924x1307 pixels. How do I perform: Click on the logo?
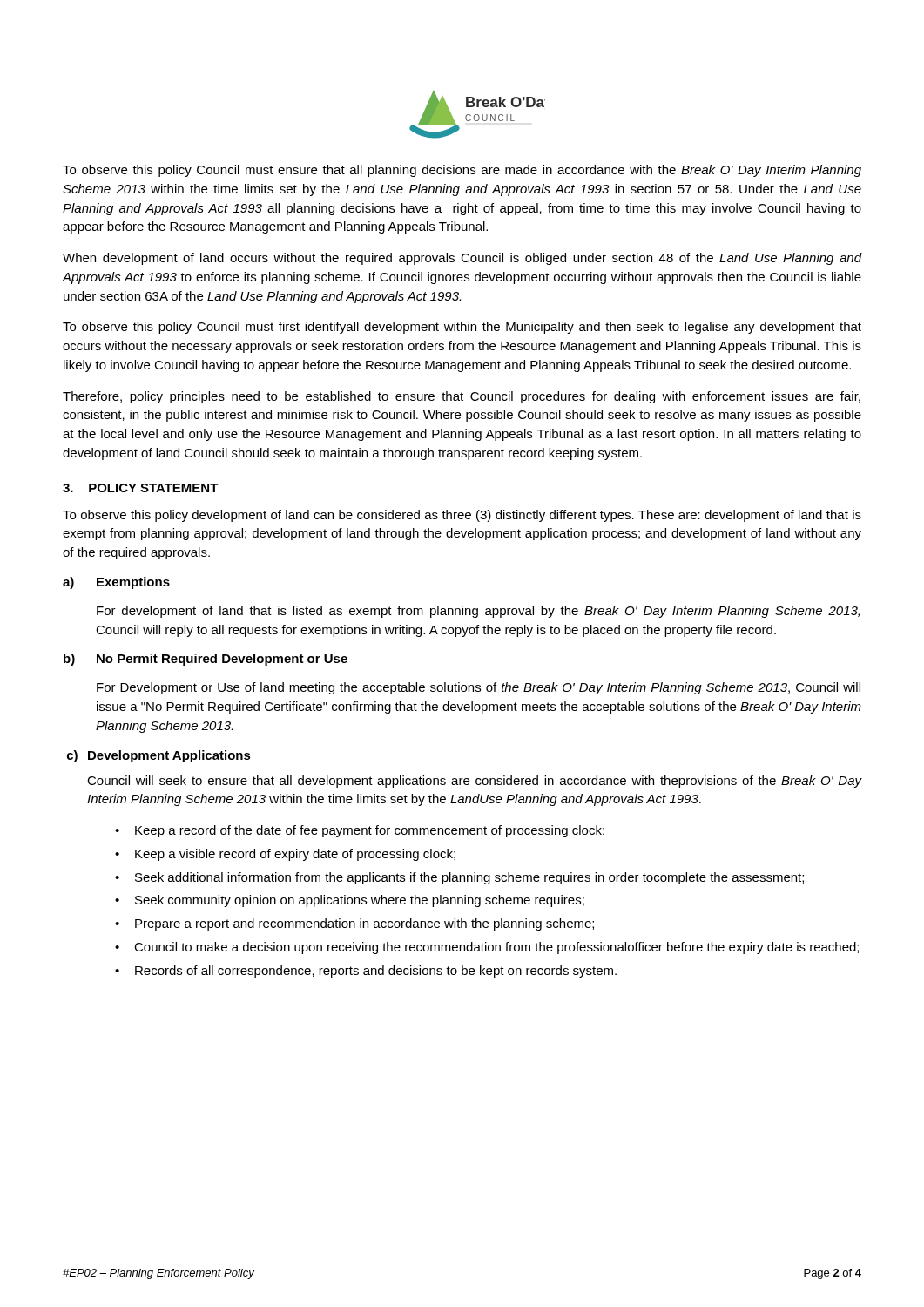tap(462, 115)
